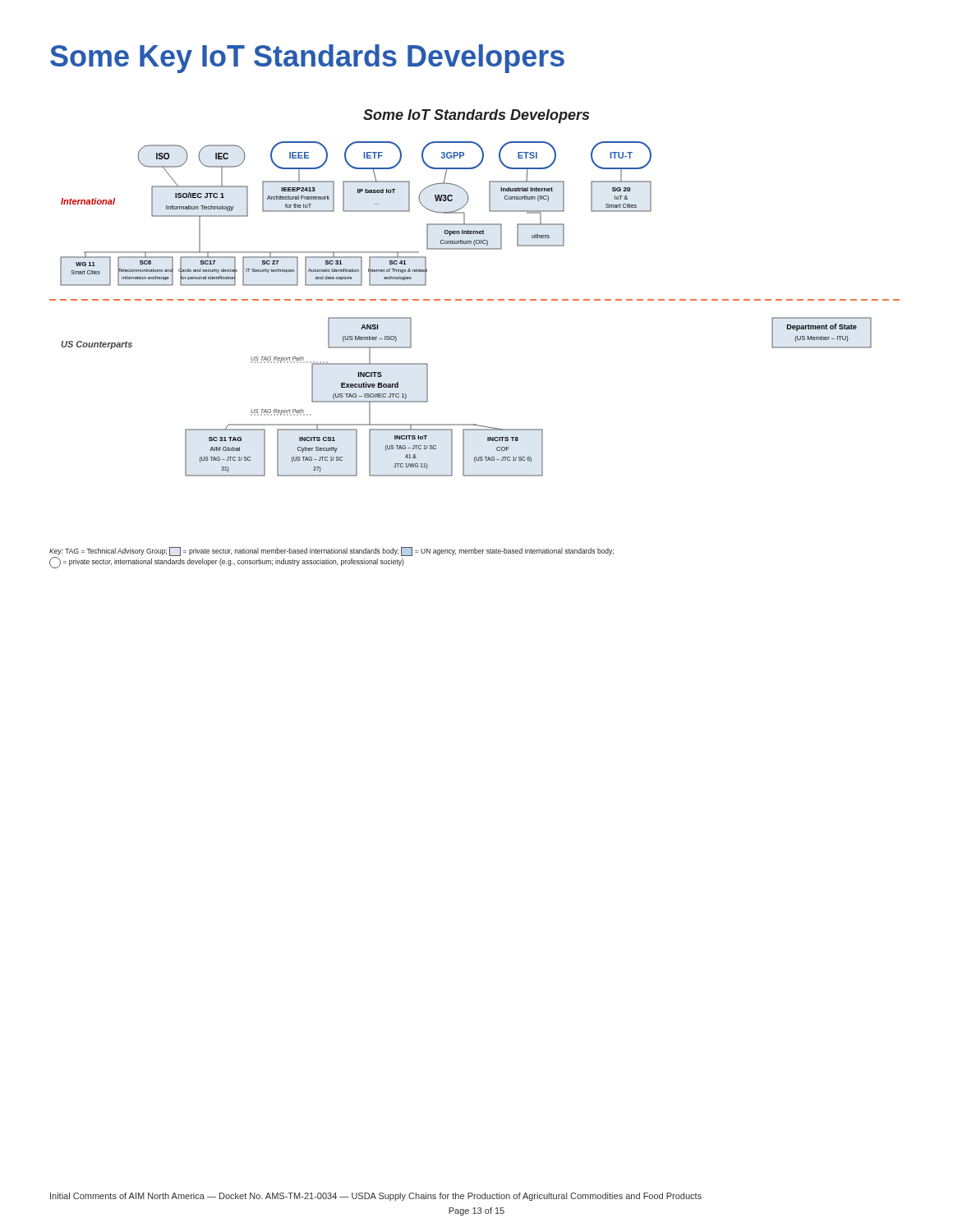The height and width of the screenshot is (1232, 953).
Task: Find a footnote
Action: tap(419, 557)
